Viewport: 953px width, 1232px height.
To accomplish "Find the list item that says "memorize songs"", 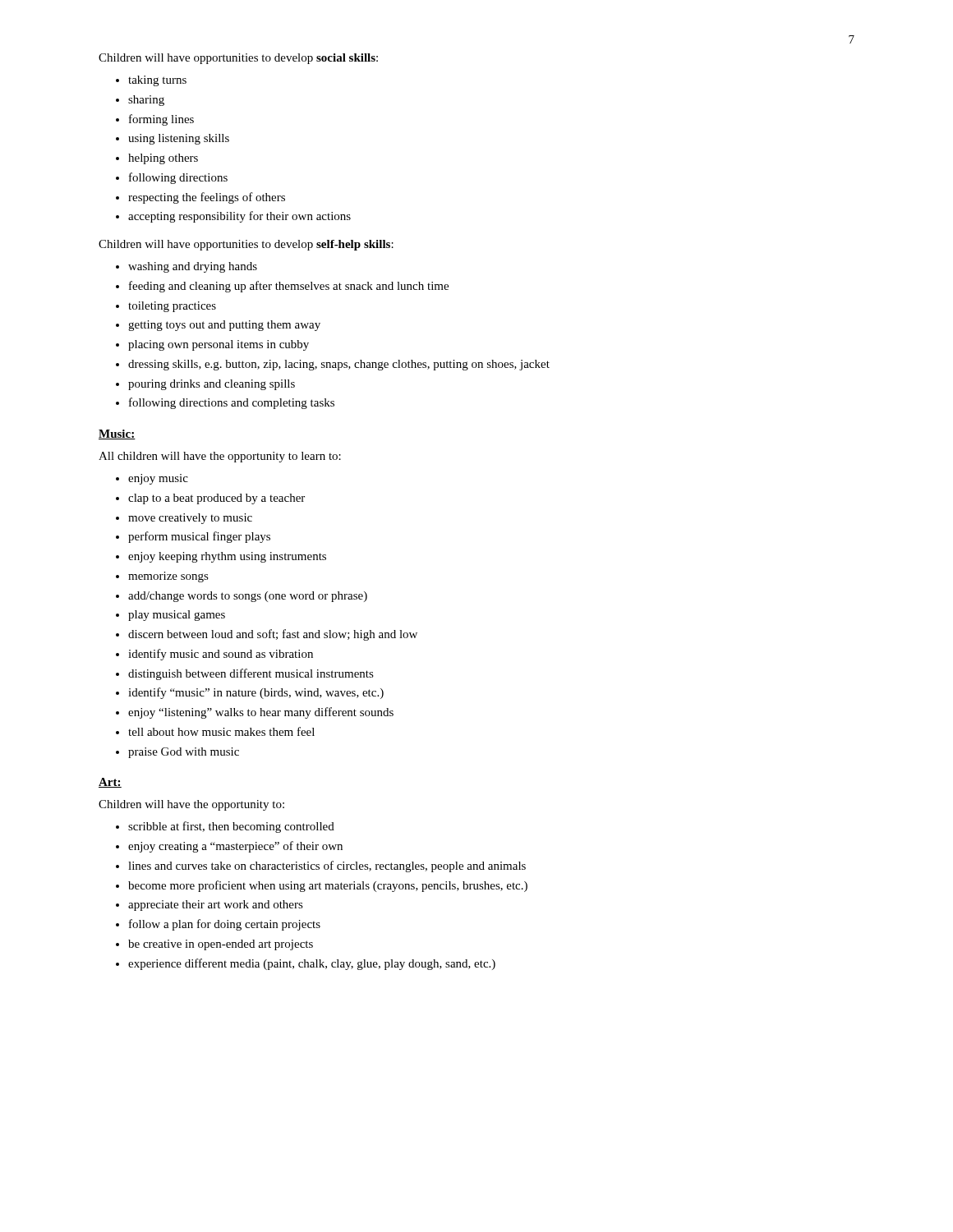I will (x=168, y=576).
